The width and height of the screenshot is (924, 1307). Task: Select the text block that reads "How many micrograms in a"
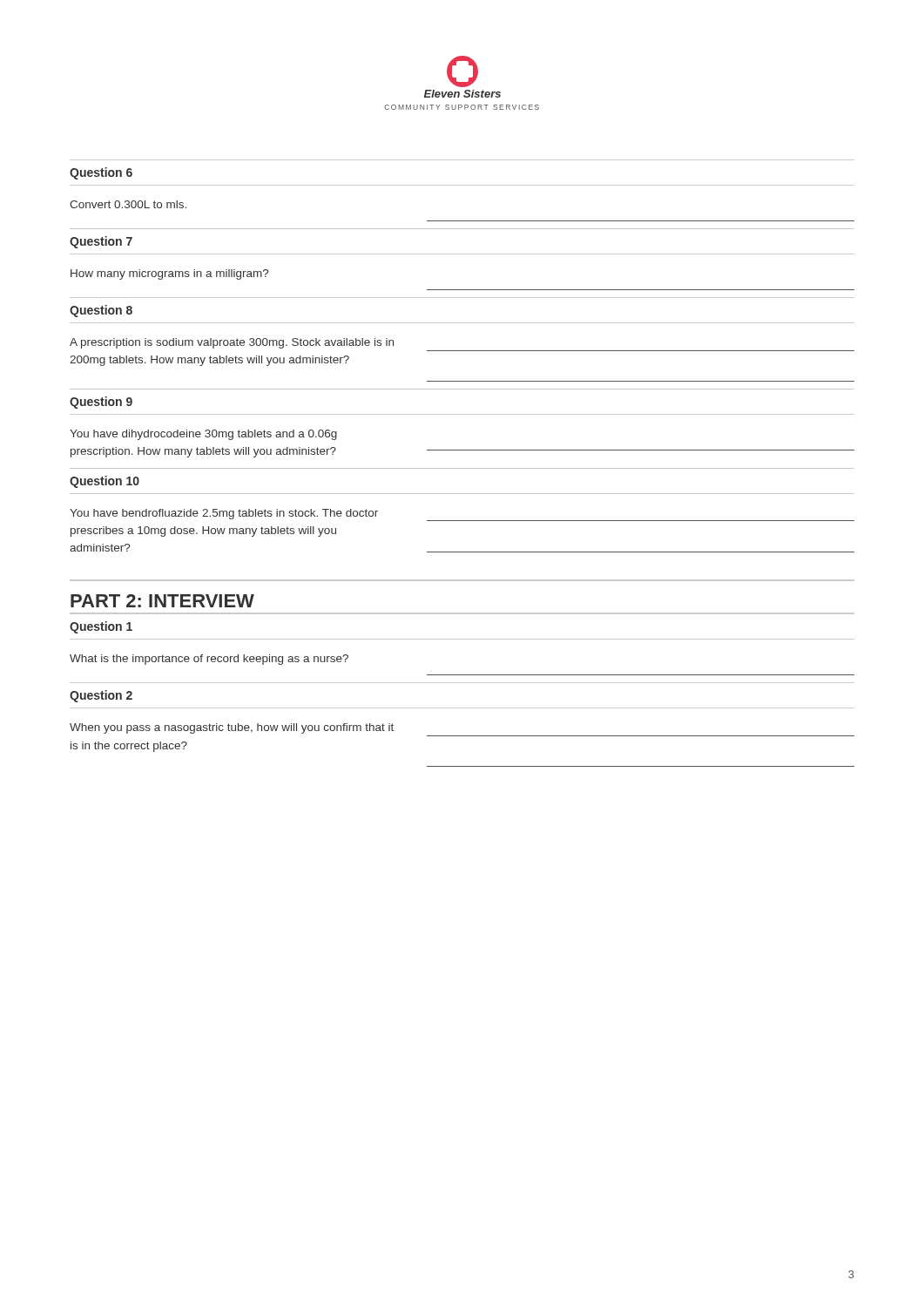[169, 273]
